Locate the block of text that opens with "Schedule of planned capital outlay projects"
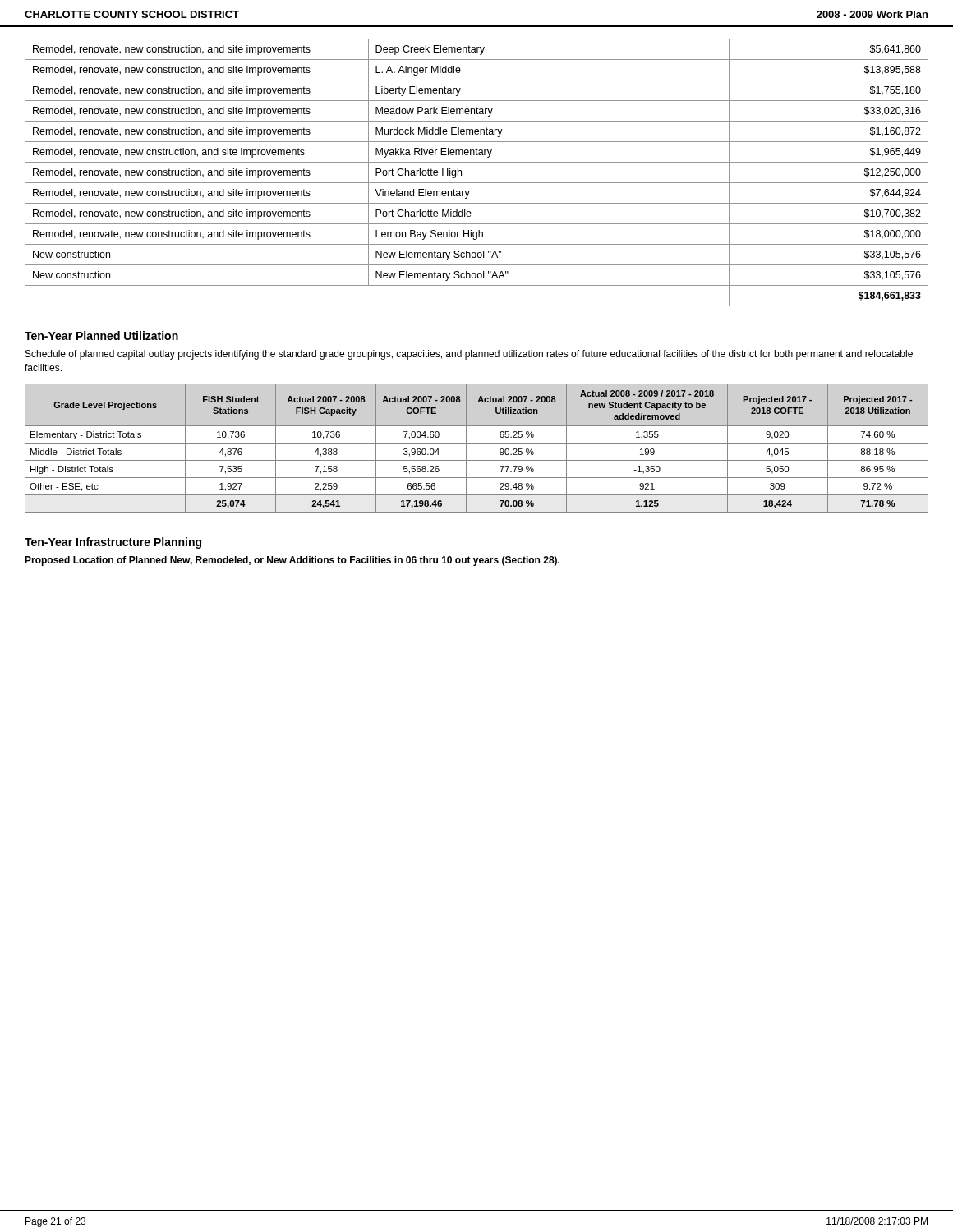The width and height of the screenshot is (953, 1232). 469,361
